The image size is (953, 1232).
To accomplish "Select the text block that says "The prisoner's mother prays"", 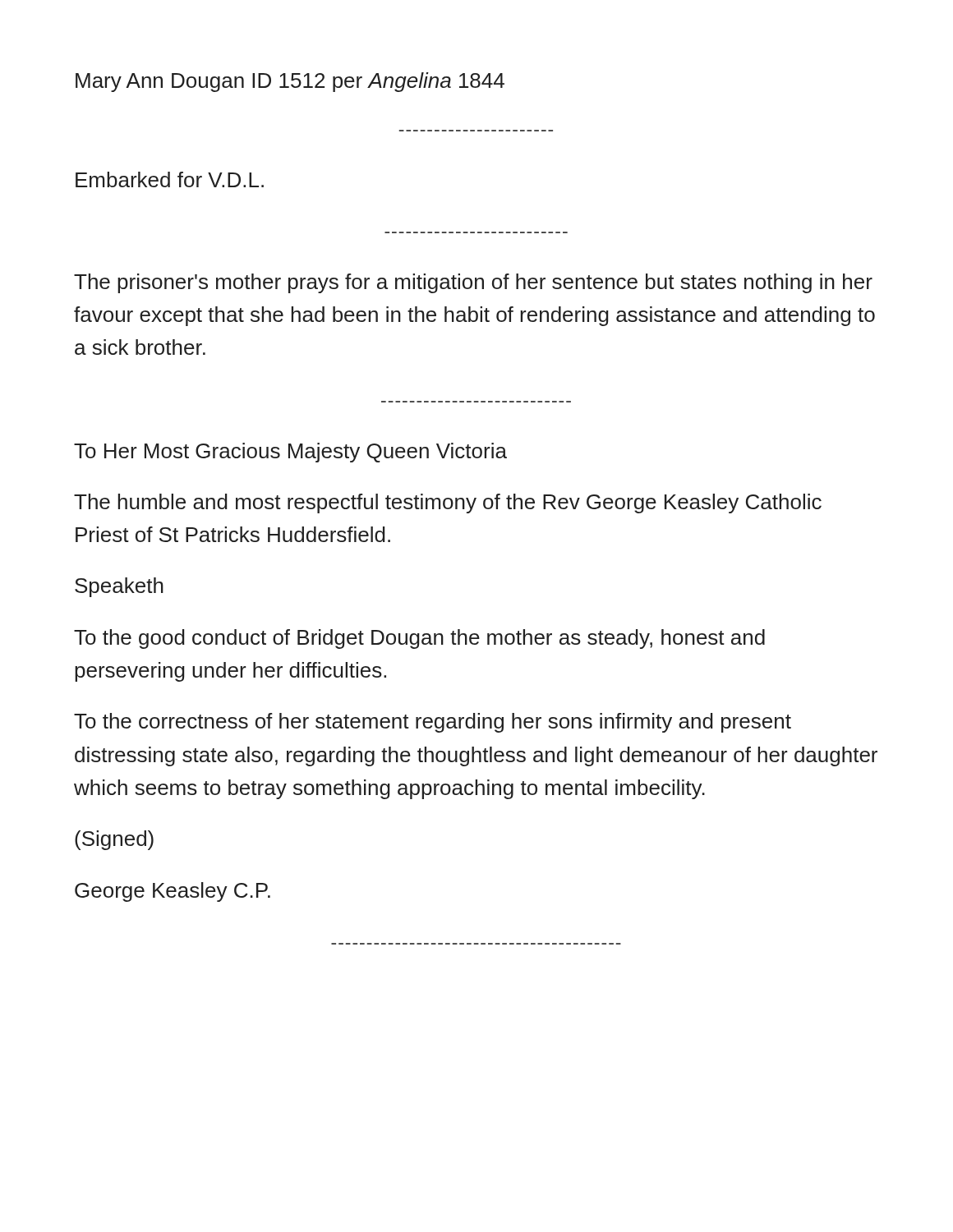I will pyautogui.click(x=475, y=315).
